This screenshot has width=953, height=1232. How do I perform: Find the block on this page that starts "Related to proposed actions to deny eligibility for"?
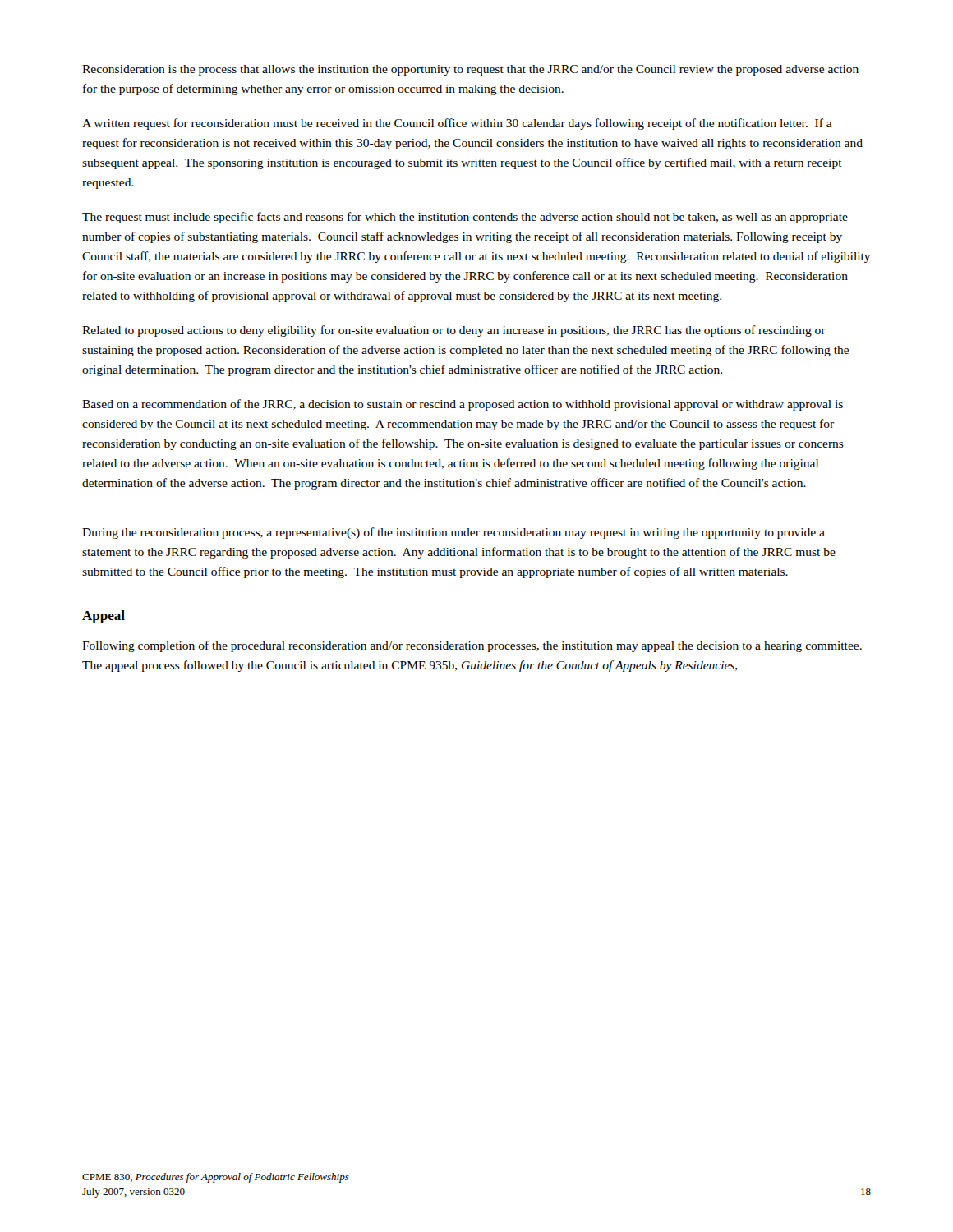tap(466, 350)
